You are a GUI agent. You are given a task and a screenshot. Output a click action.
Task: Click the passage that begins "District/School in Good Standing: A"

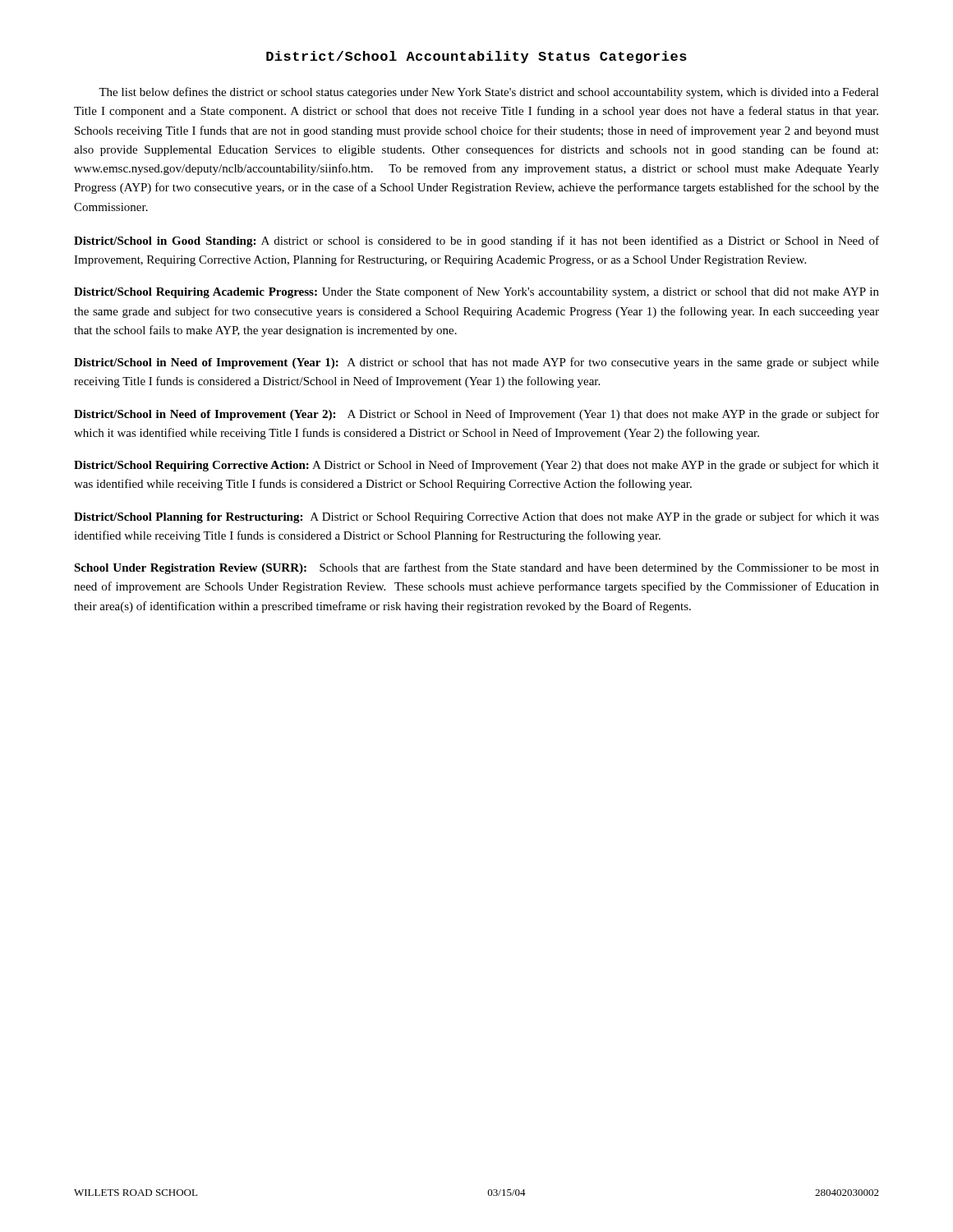(x=476, y=250)
